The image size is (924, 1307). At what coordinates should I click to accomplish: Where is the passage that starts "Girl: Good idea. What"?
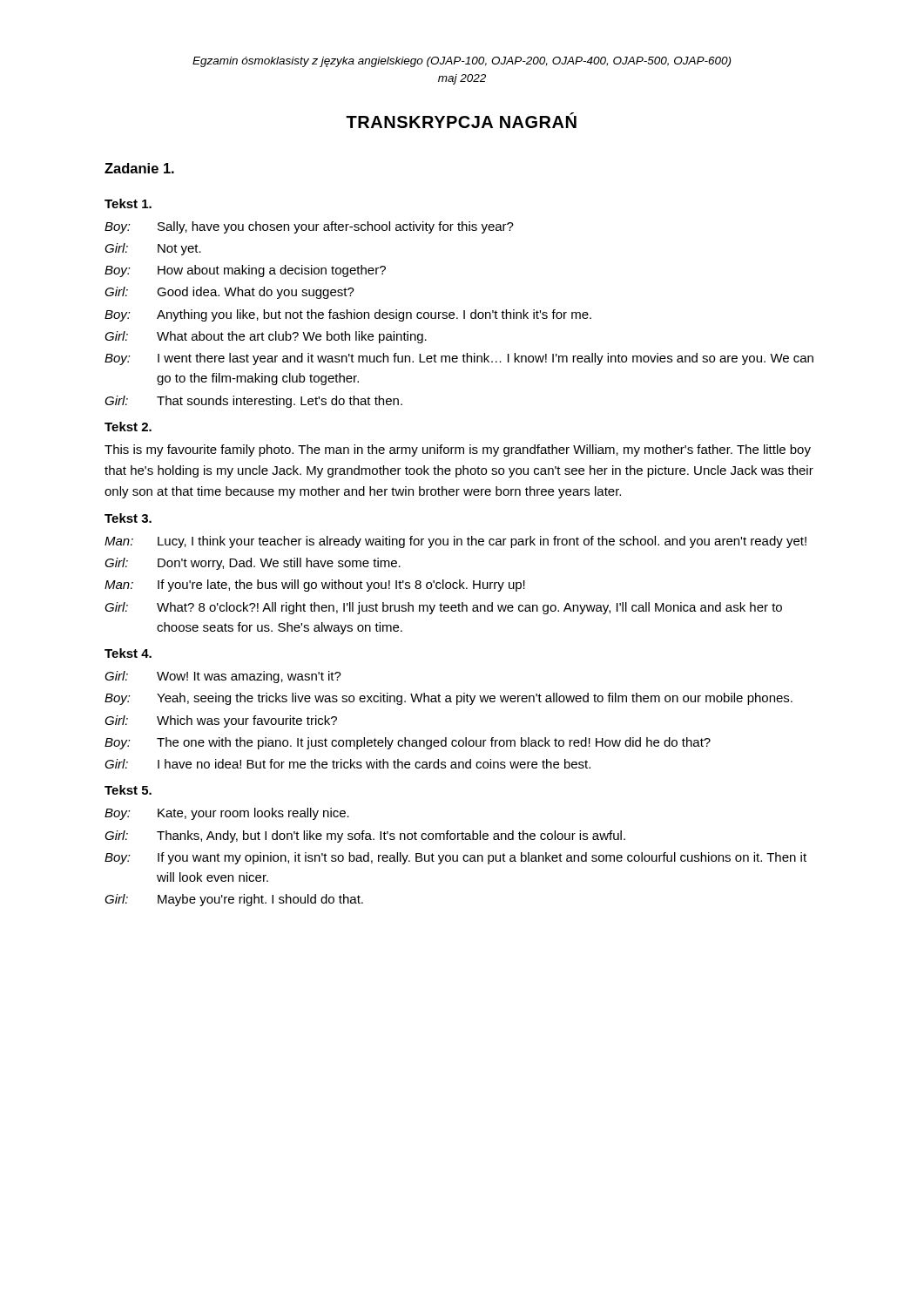229,293
